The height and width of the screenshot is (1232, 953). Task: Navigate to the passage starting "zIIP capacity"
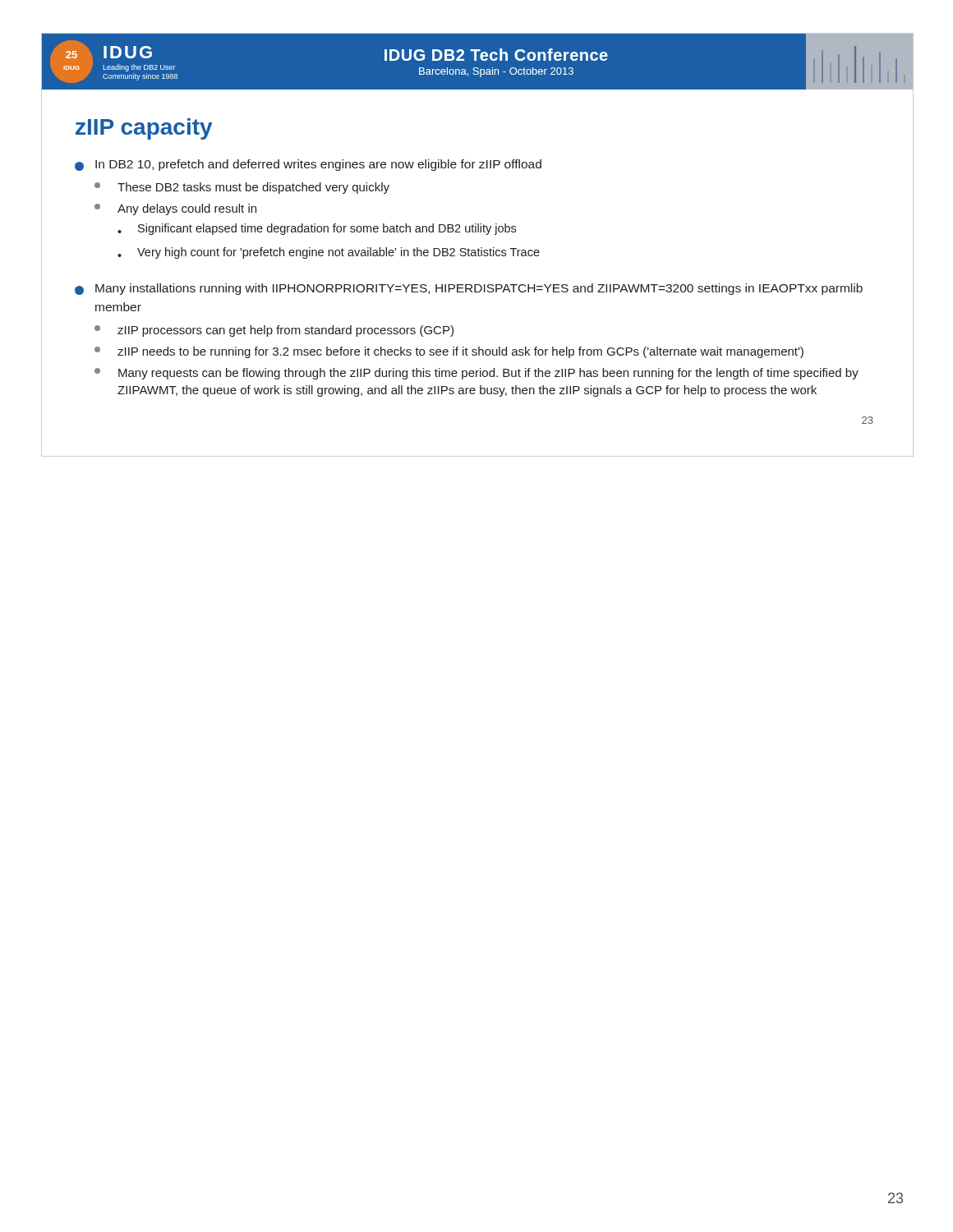(x=144, y=129)
